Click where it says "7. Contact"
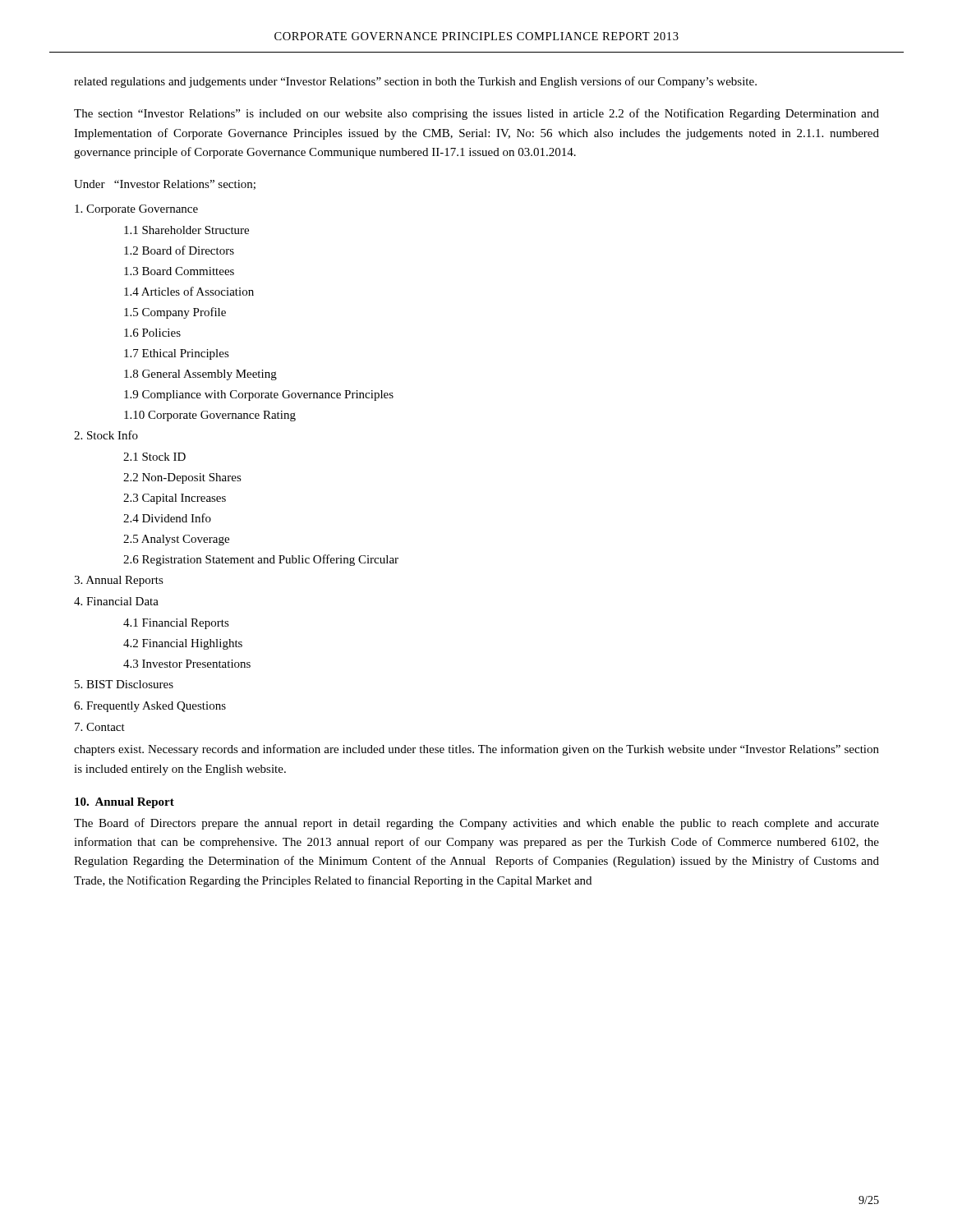Viewport: 953px width, 1232px height. point(99,727)
